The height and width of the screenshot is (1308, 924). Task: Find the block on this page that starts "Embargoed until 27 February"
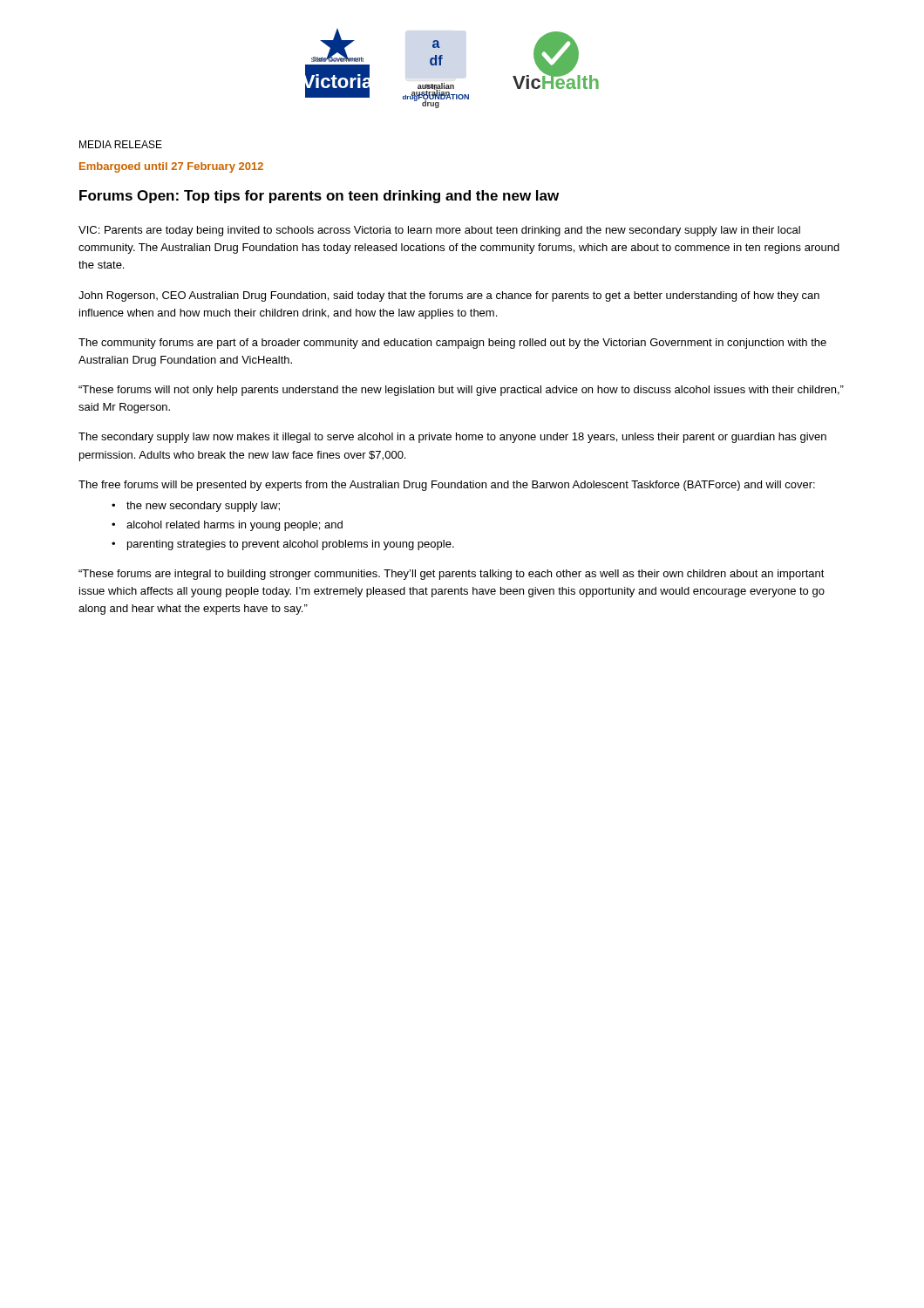(x=171, y=166)
